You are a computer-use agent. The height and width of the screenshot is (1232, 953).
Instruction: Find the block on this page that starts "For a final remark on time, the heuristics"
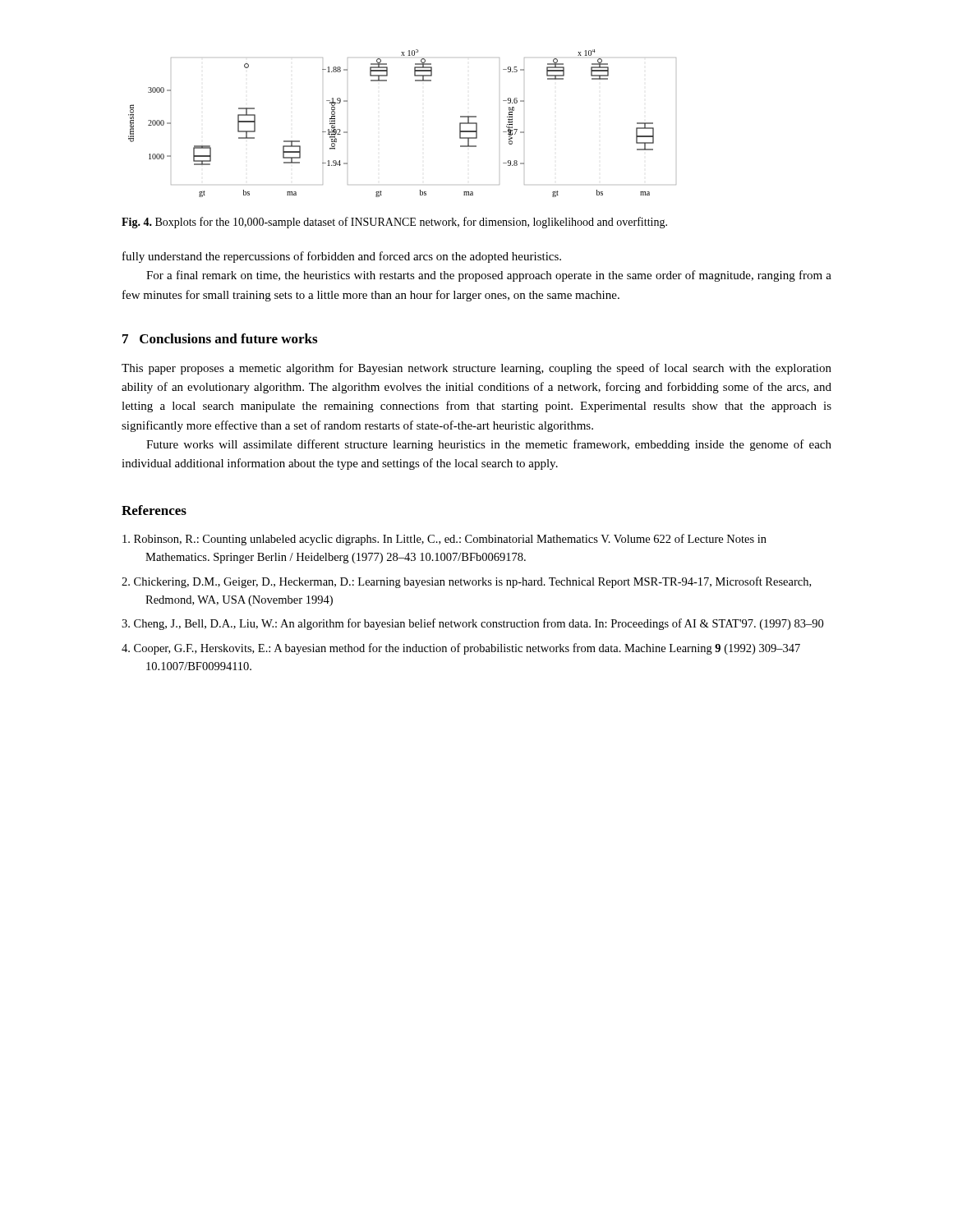pyautogui.click(x=476, y=285)
